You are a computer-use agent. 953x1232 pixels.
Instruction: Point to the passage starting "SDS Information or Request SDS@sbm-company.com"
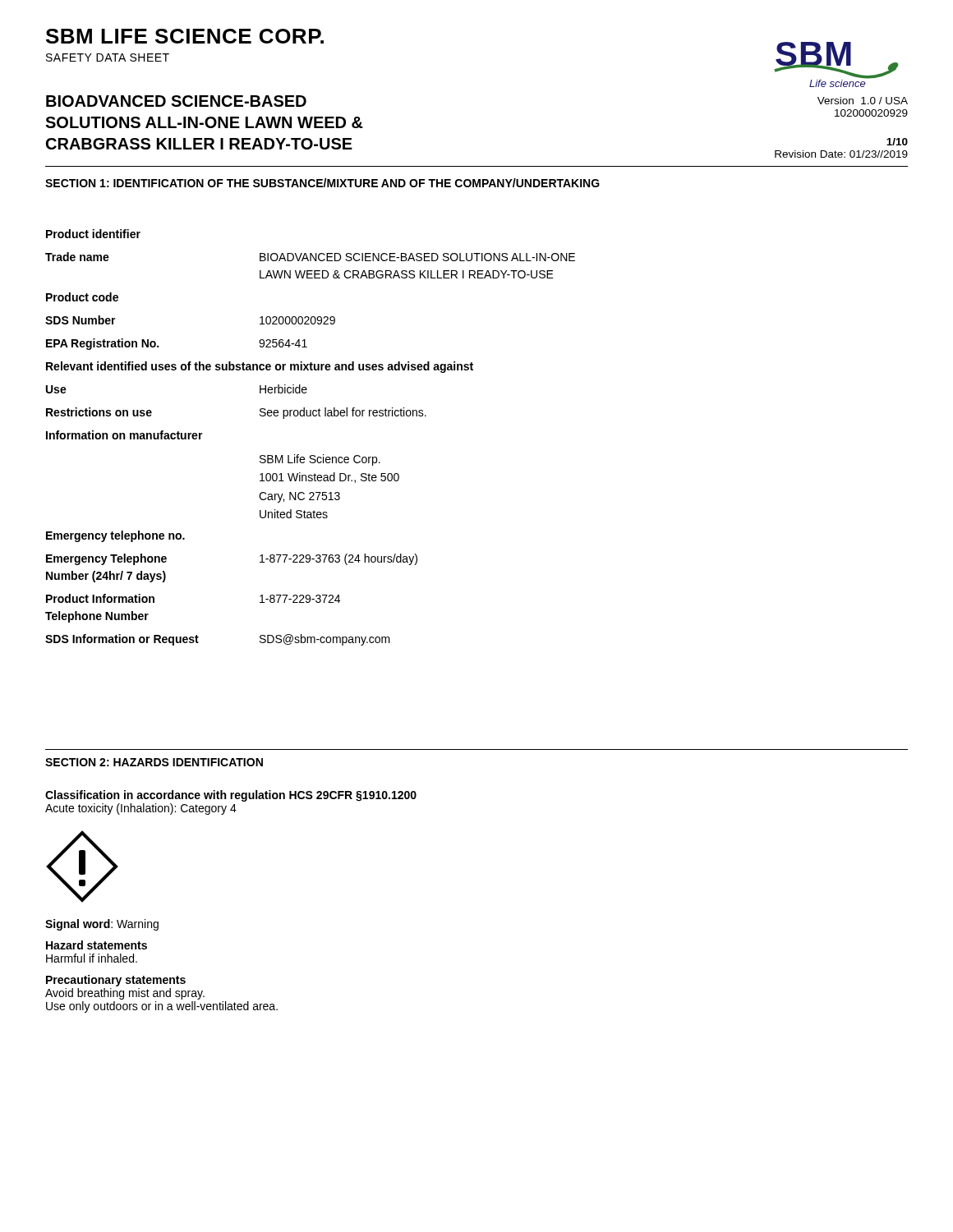(x=126, y=639)
